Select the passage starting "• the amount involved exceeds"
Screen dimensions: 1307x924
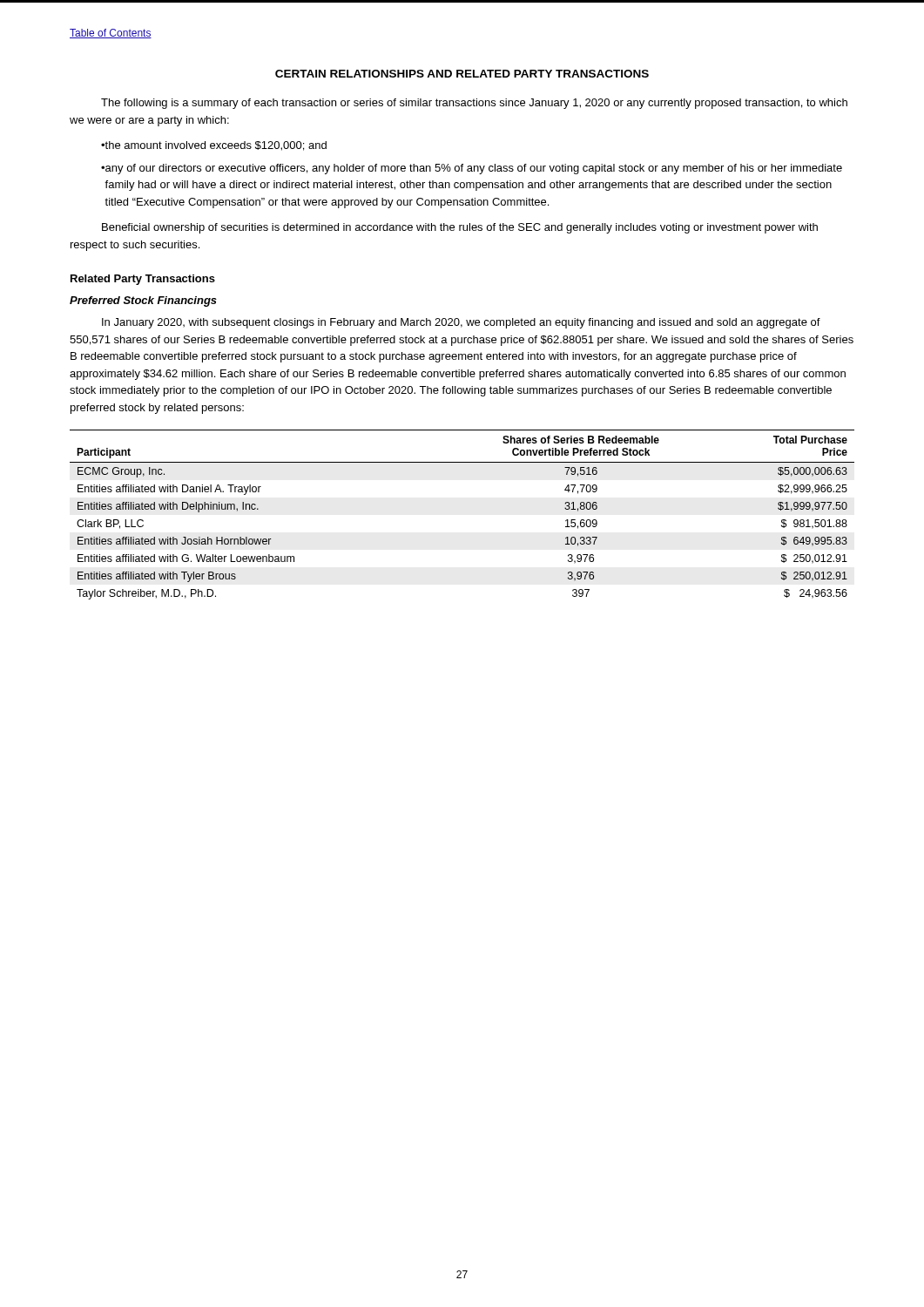(214, 146)
